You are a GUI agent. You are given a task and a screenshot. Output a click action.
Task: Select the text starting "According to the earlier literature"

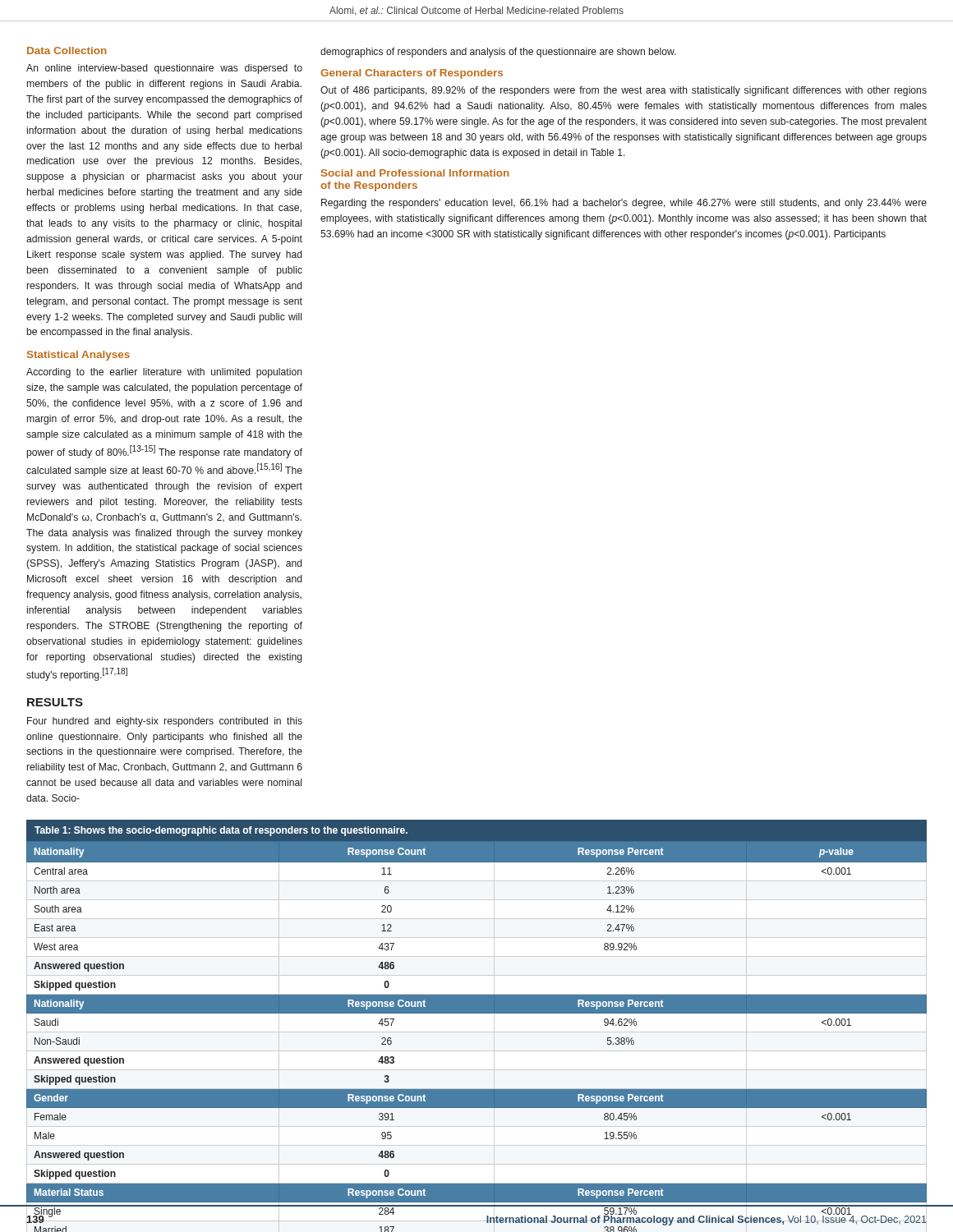pyautogui.click(x=164, y=524)
